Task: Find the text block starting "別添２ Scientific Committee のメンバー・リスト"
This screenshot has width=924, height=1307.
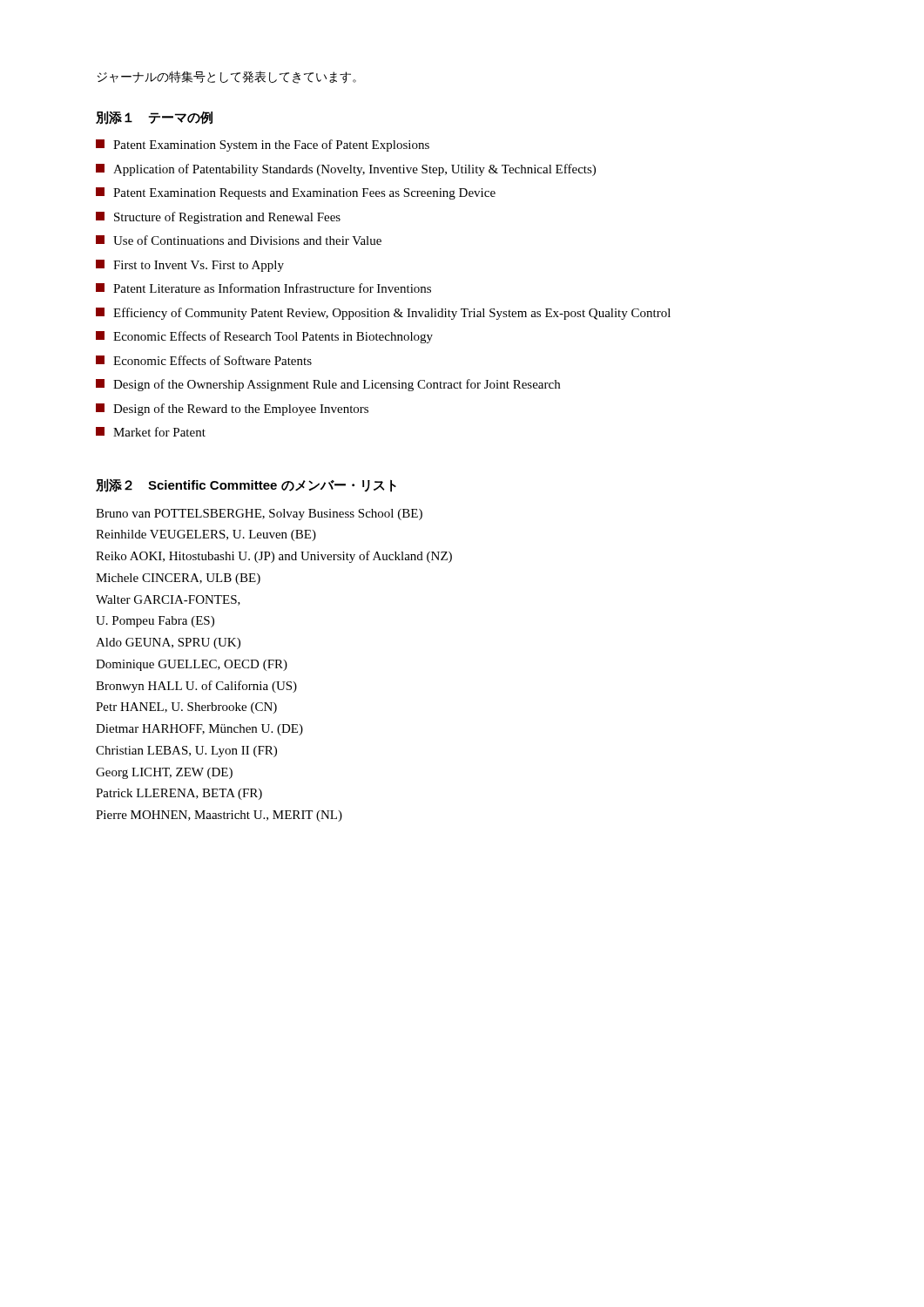Action: pyautogui.click(x=247, y=484)
